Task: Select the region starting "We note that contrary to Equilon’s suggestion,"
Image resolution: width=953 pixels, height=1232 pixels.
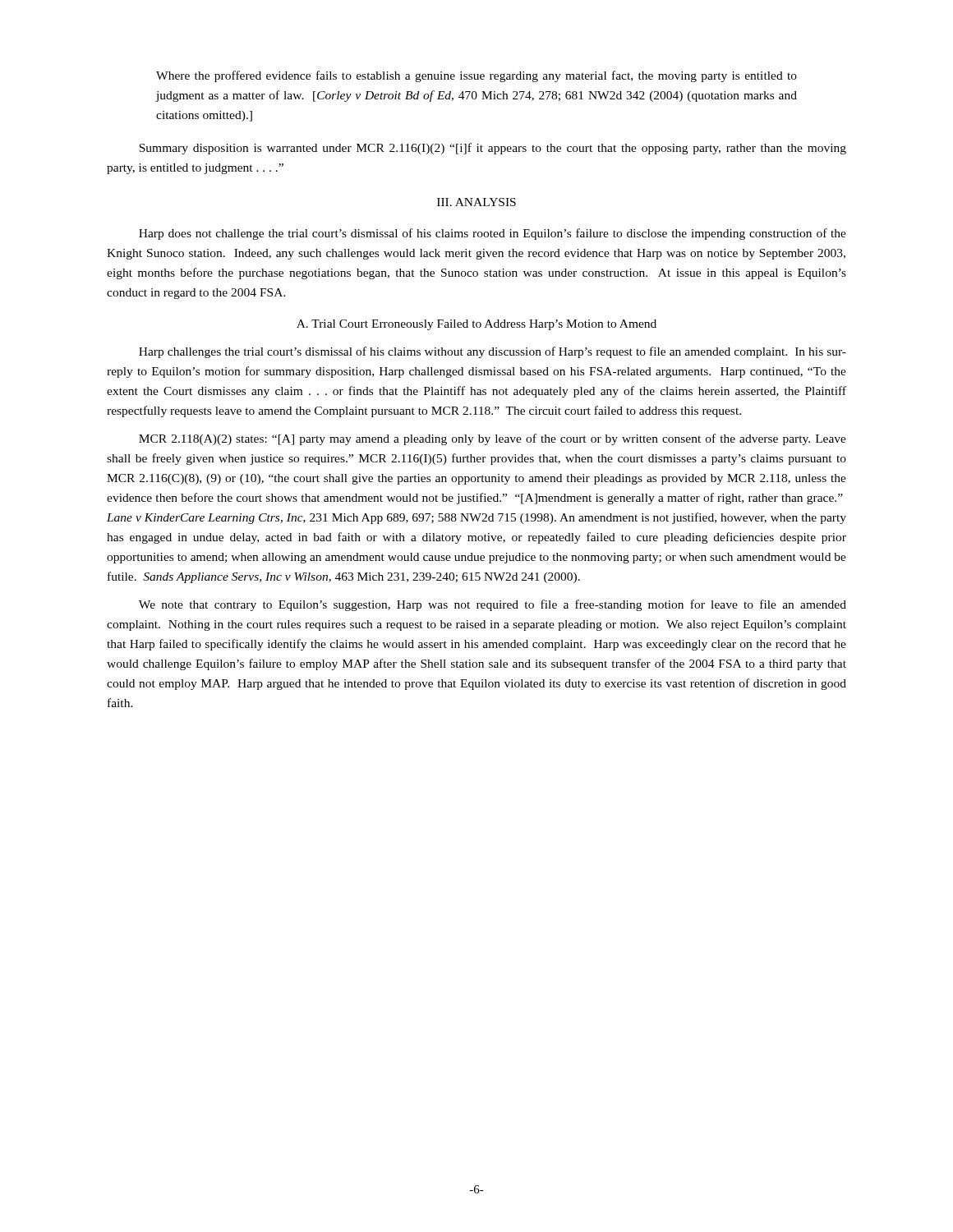Action: click(476, 654)
